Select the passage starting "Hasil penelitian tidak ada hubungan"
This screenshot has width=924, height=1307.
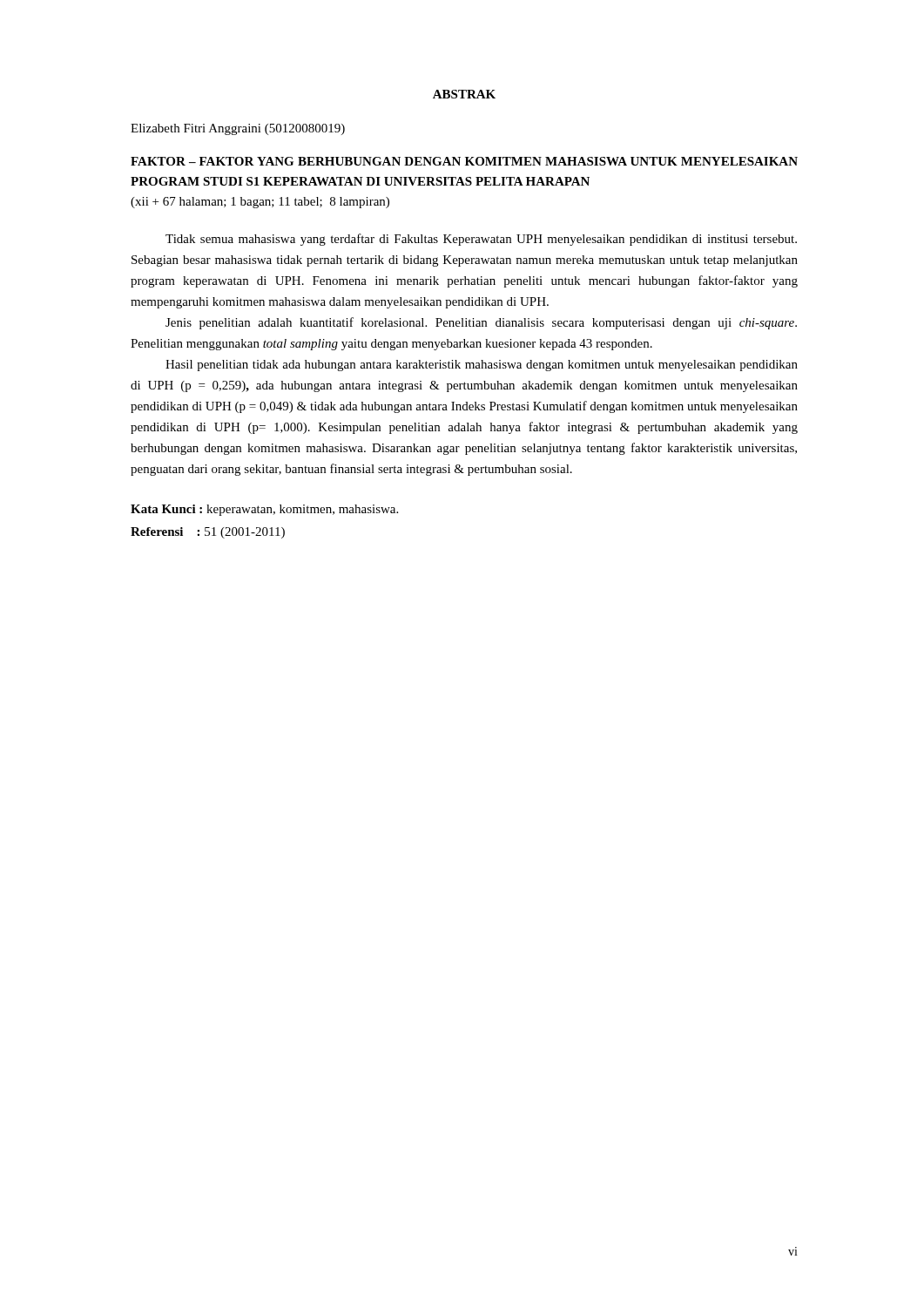464,416
